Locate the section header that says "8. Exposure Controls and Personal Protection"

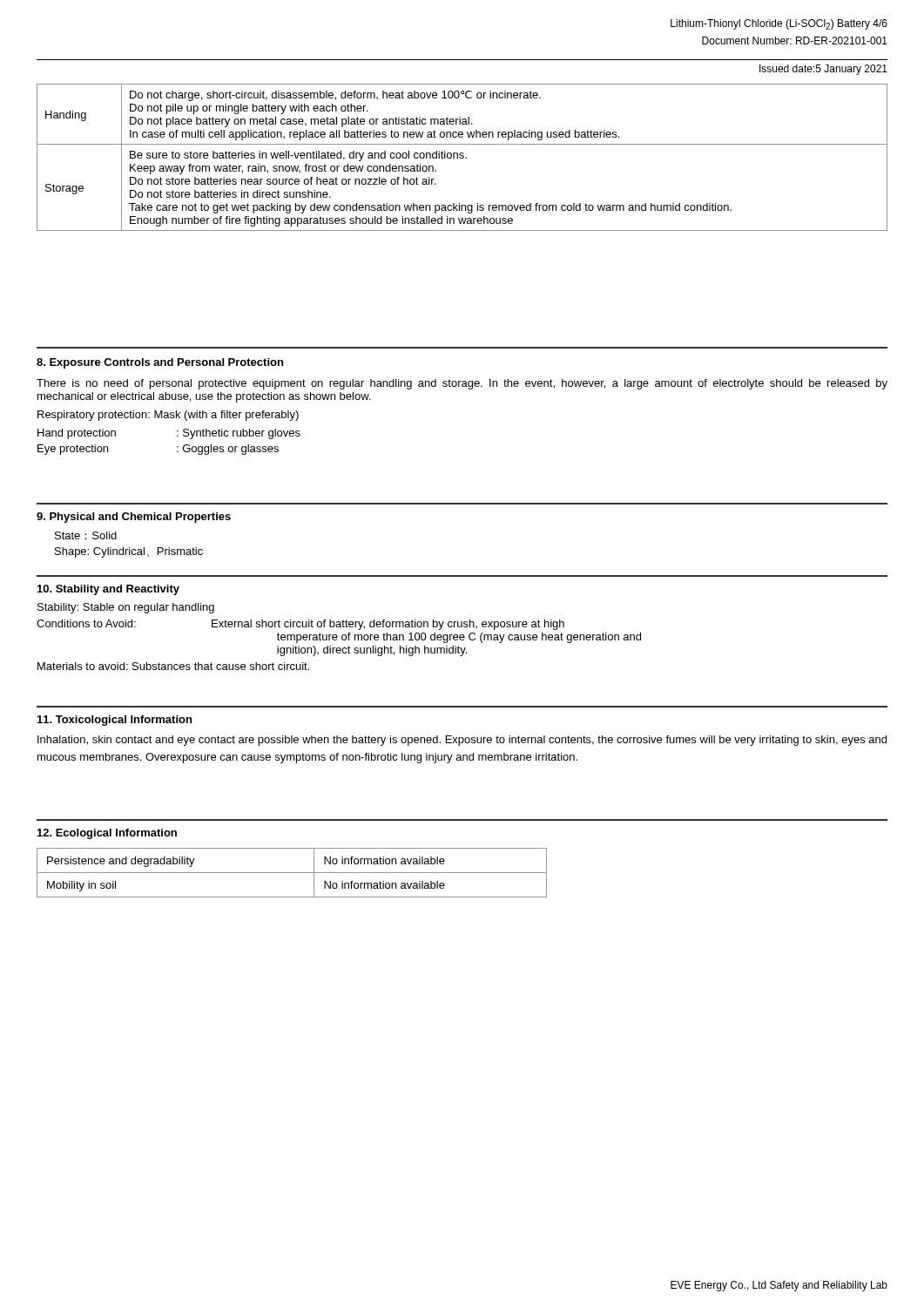160,362
